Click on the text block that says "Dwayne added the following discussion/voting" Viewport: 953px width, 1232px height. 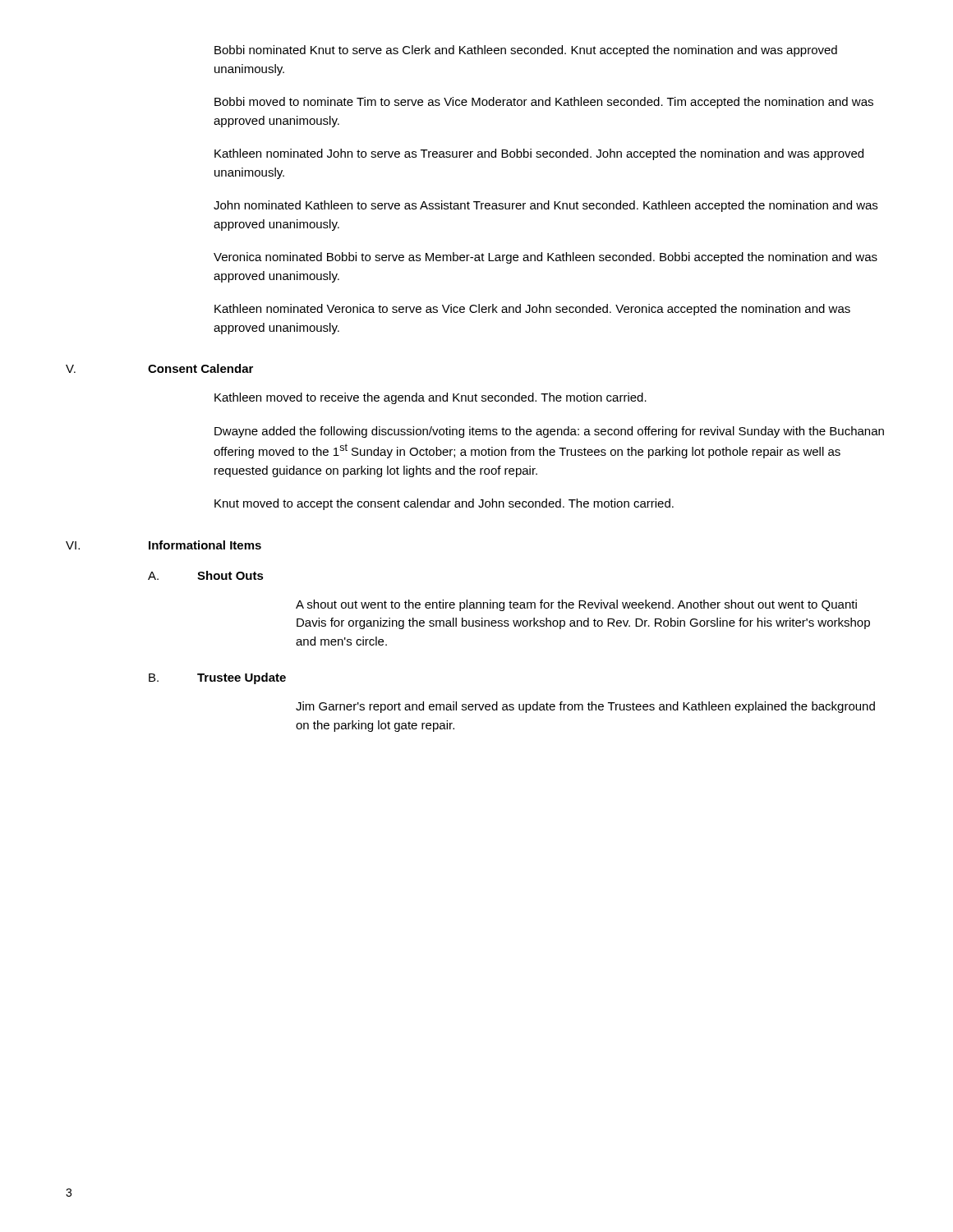tap(549, 450)
